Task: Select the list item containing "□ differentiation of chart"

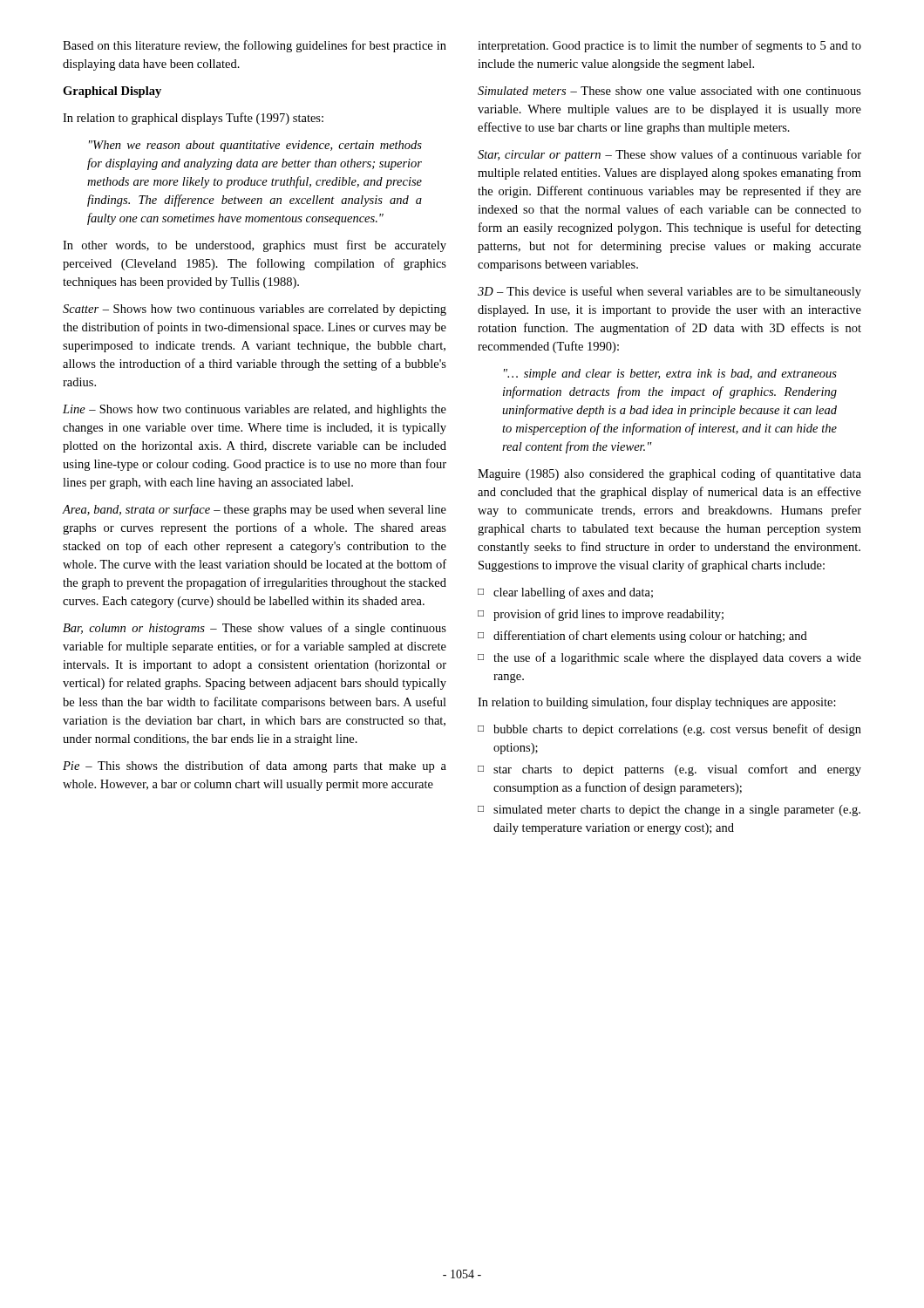Action: [x=669, y=636]
